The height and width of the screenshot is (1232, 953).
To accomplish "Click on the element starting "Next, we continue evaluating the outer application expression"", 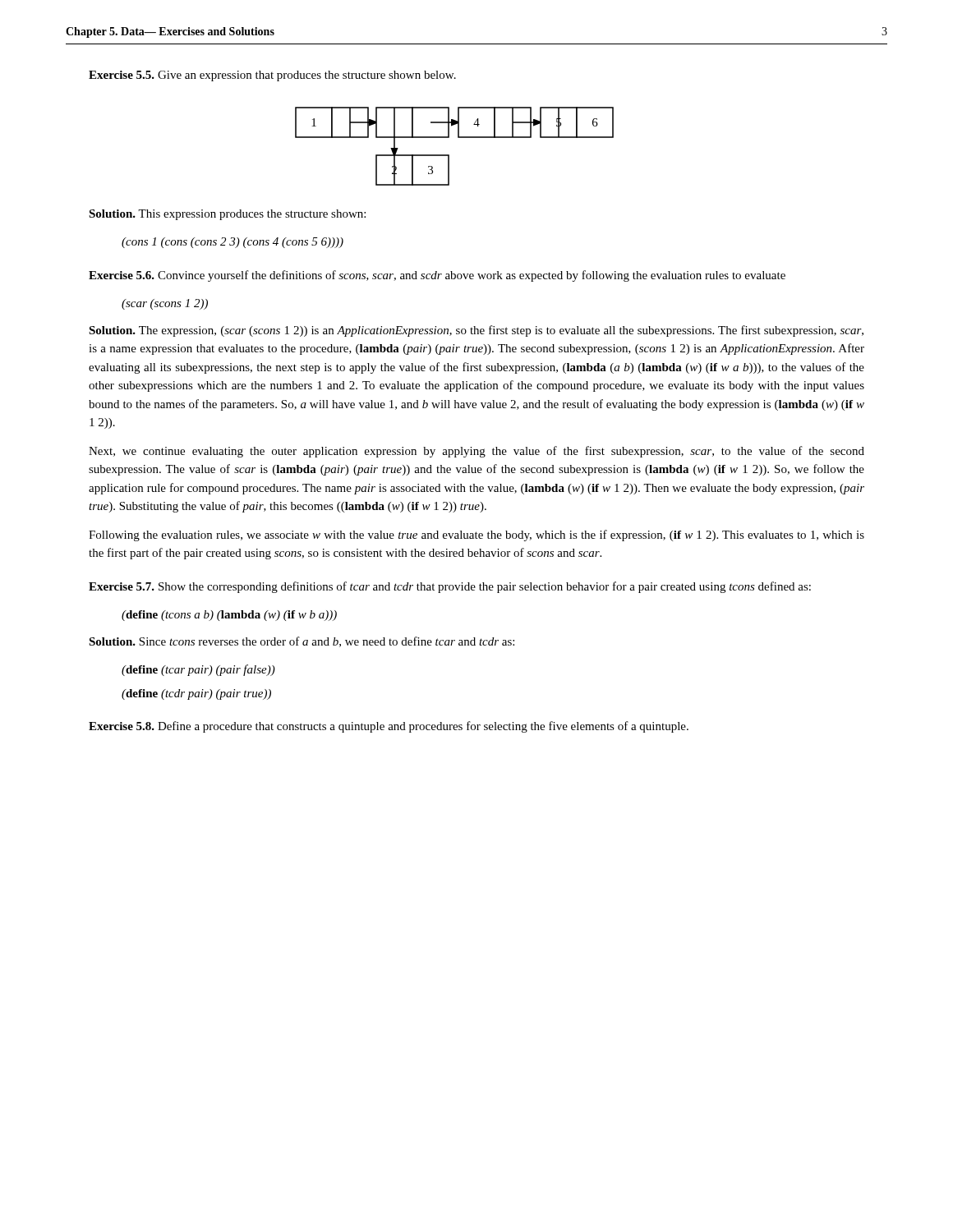I will (x=476, y=478).
